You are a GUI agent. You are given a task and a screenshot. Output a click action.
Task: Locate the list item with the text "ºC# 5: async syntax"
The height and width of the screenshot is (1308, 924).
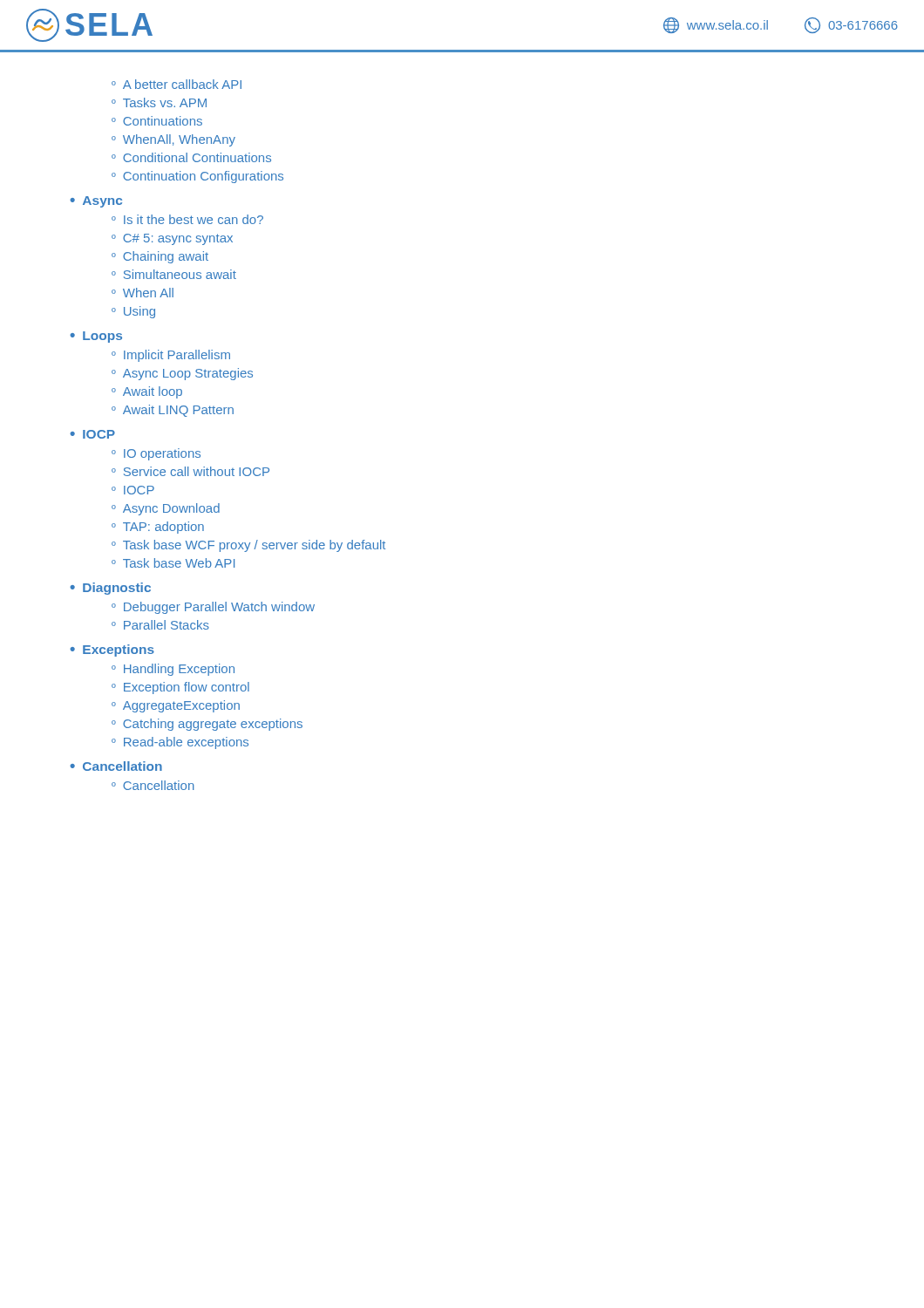[172, 238]
